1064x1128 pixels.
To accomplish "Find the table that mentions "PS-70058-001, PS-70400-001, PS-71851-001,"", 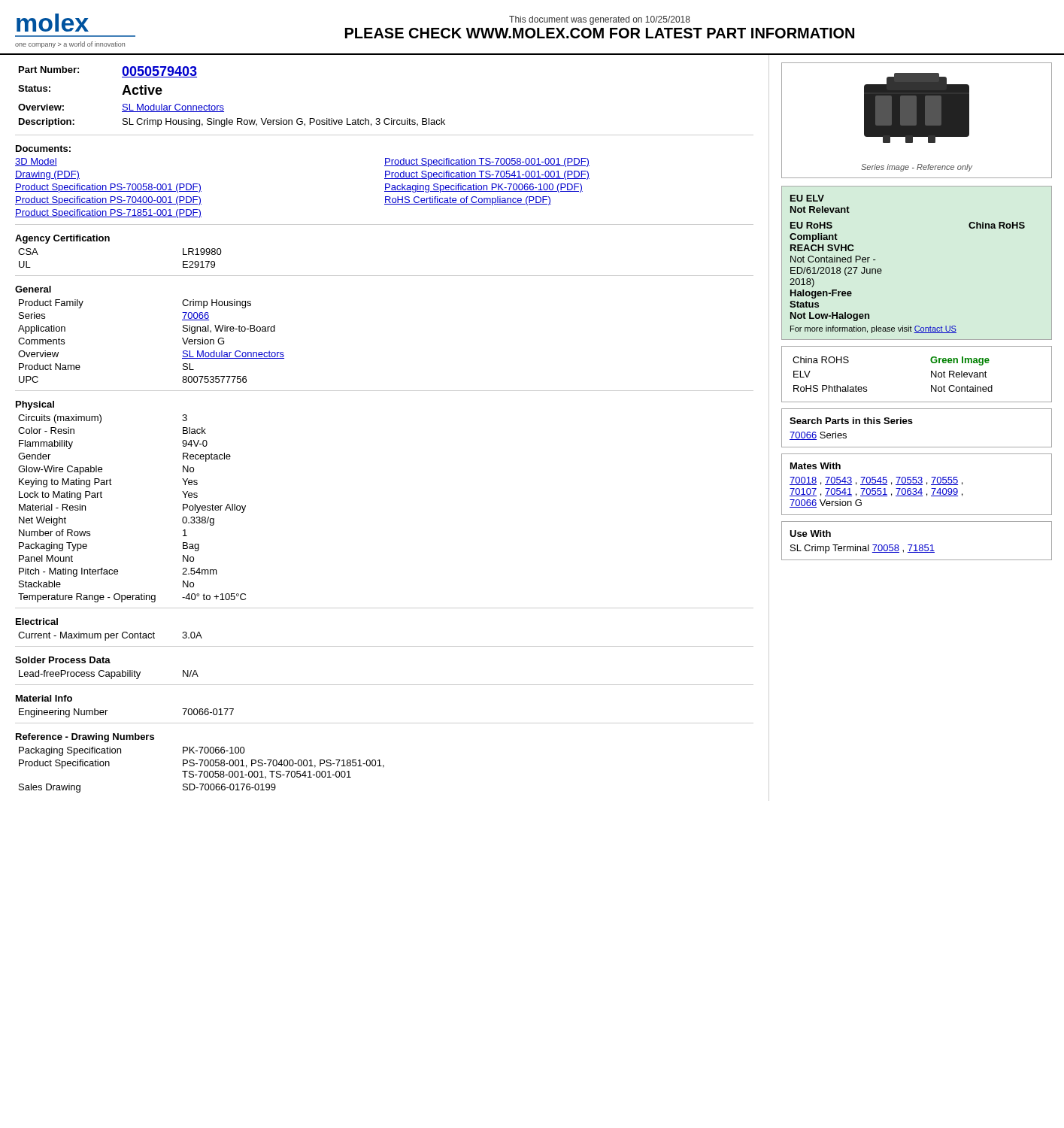I will pos(384,769).
